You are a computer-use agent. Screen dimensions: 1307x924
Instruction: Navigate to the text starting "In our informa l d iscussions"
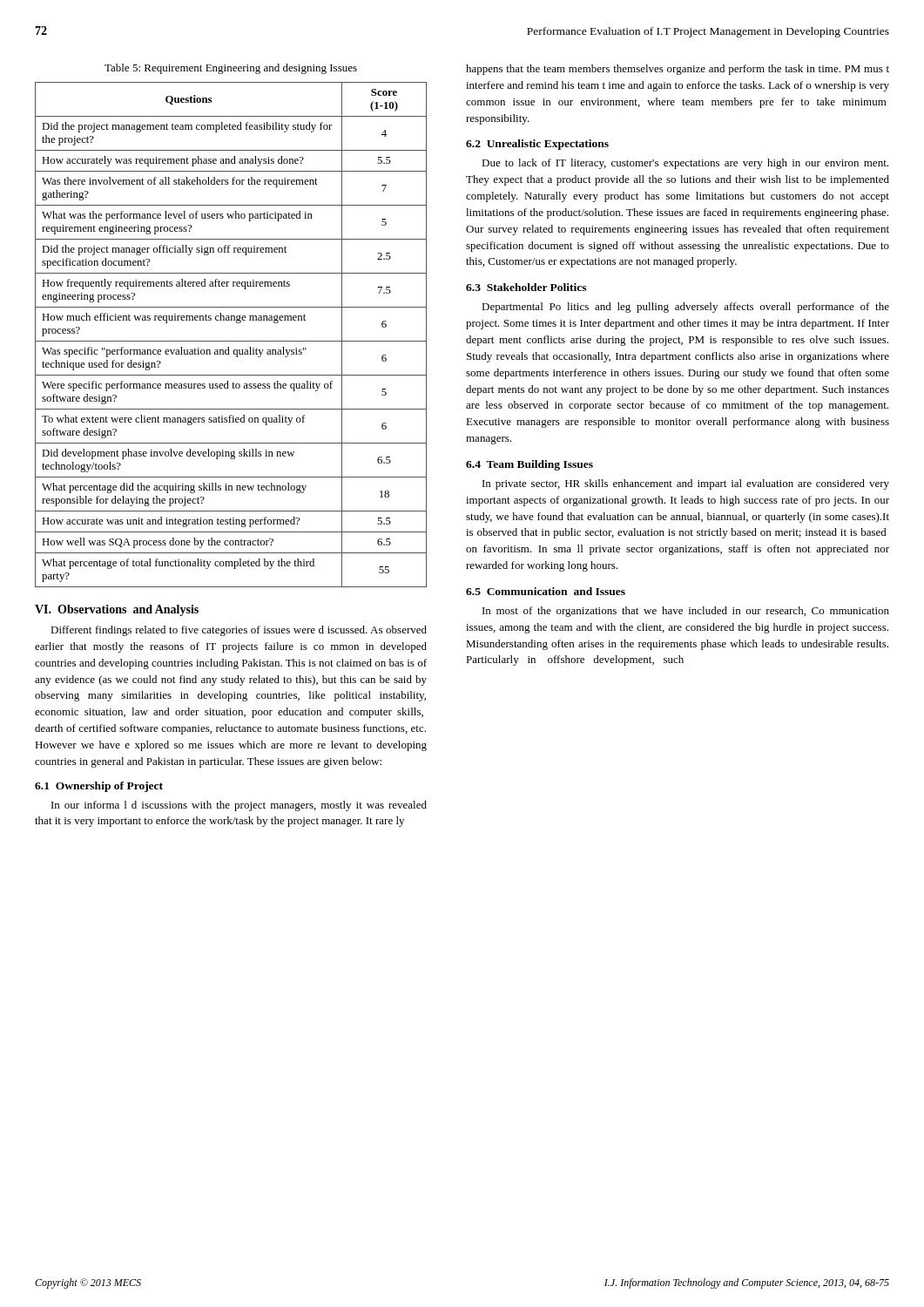click(231, 813)
